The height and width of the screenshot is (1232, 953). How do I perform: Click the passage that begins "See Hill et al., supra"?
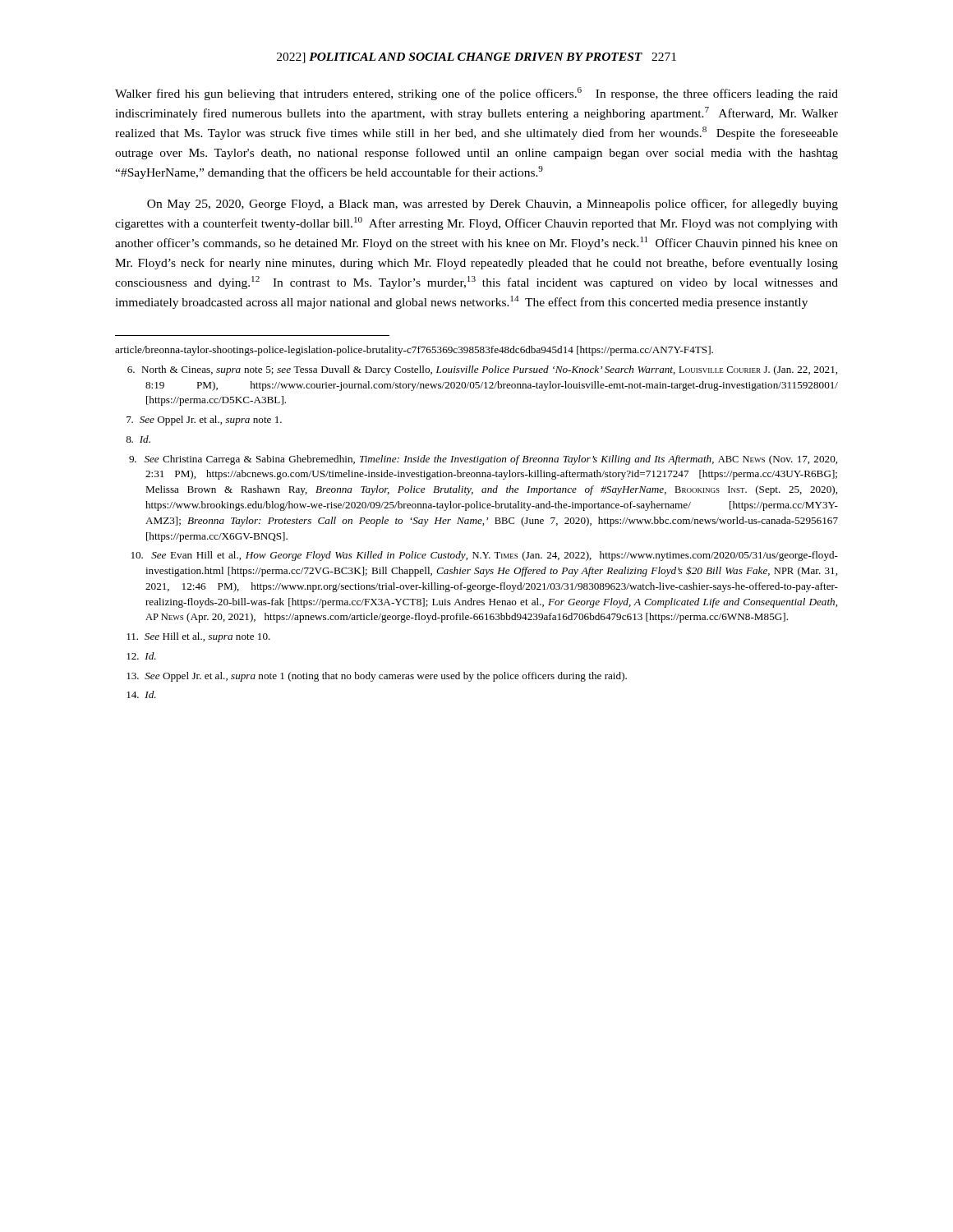click(x=198, y=637)
